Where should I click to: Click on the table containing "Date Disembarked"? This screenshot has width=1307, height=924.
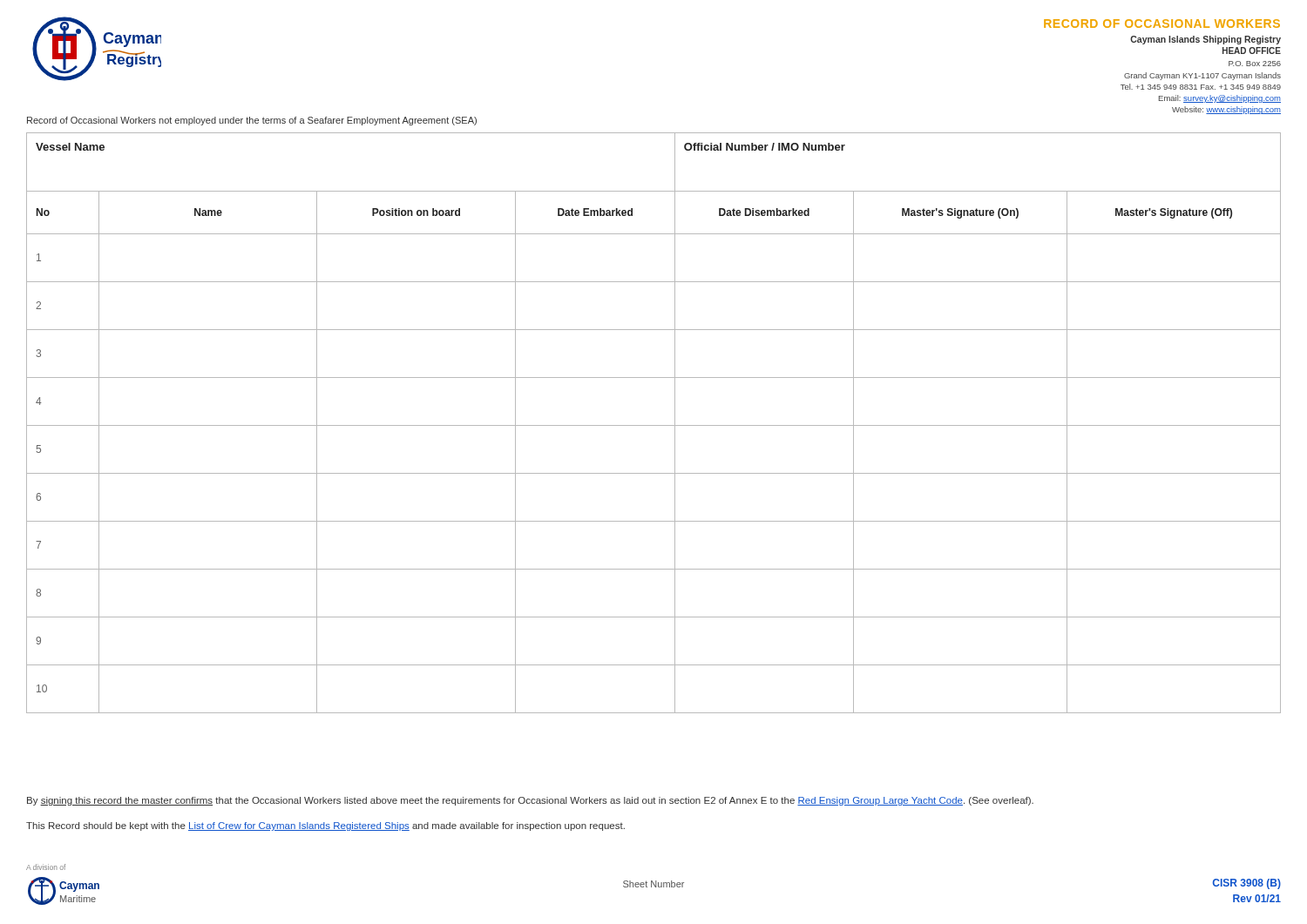tap(654, 423)
